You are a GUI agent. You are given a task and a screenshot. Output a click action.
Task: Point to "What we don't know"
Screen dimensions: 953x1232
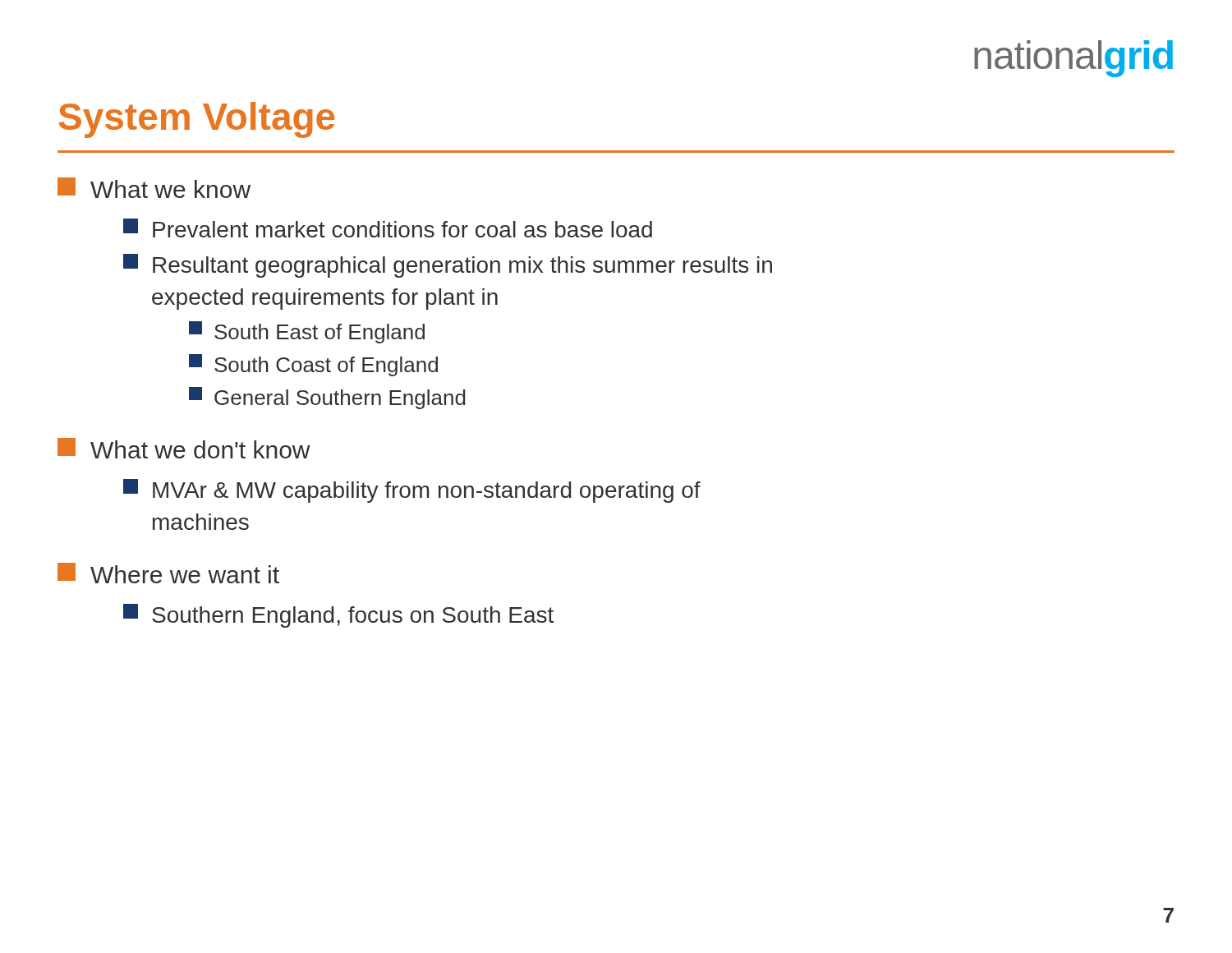[184, 450]
